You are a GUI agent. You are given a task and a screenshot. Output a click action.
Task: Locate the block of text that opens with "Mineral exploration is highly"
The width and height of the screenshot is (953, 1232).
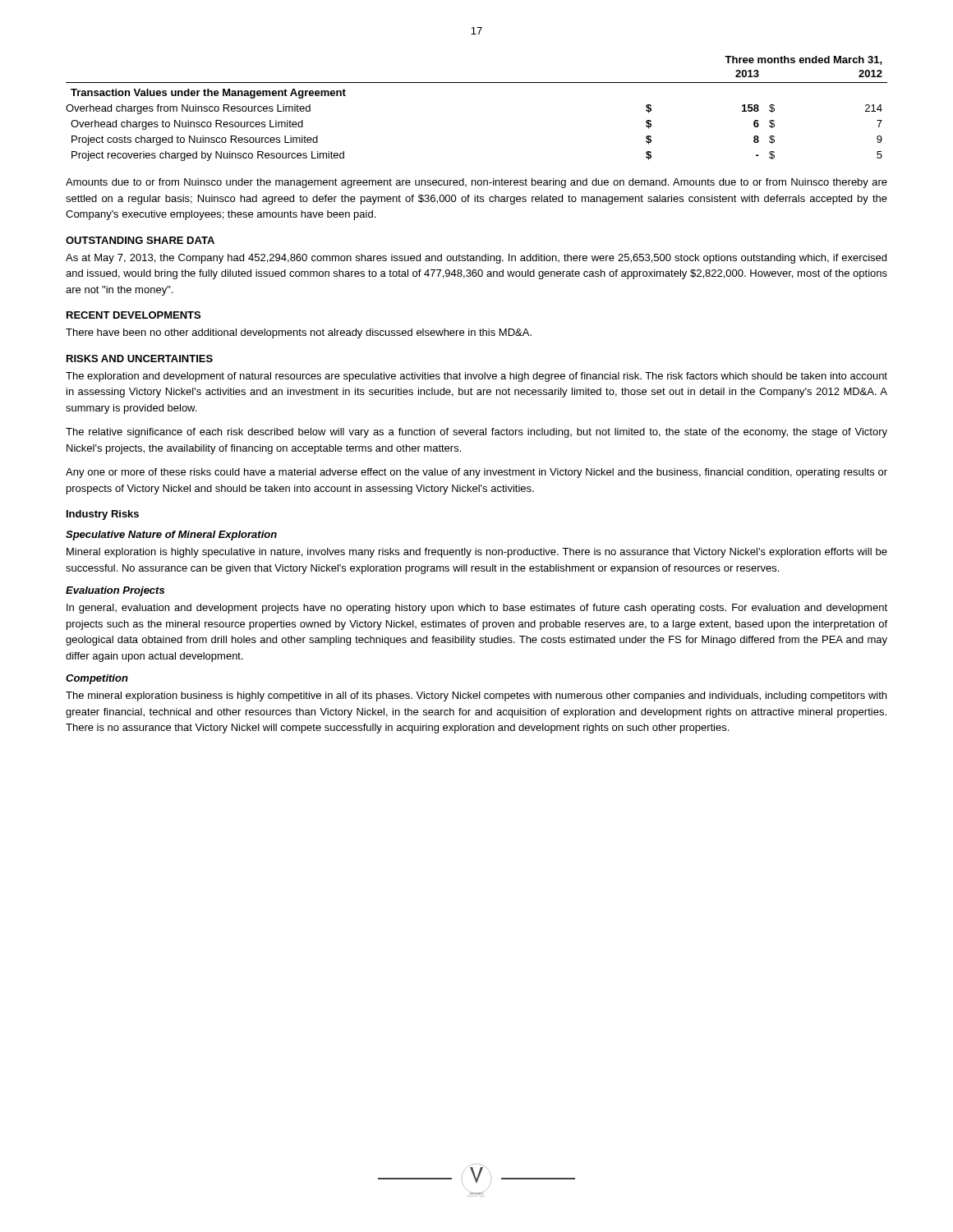tap(476, 560)
